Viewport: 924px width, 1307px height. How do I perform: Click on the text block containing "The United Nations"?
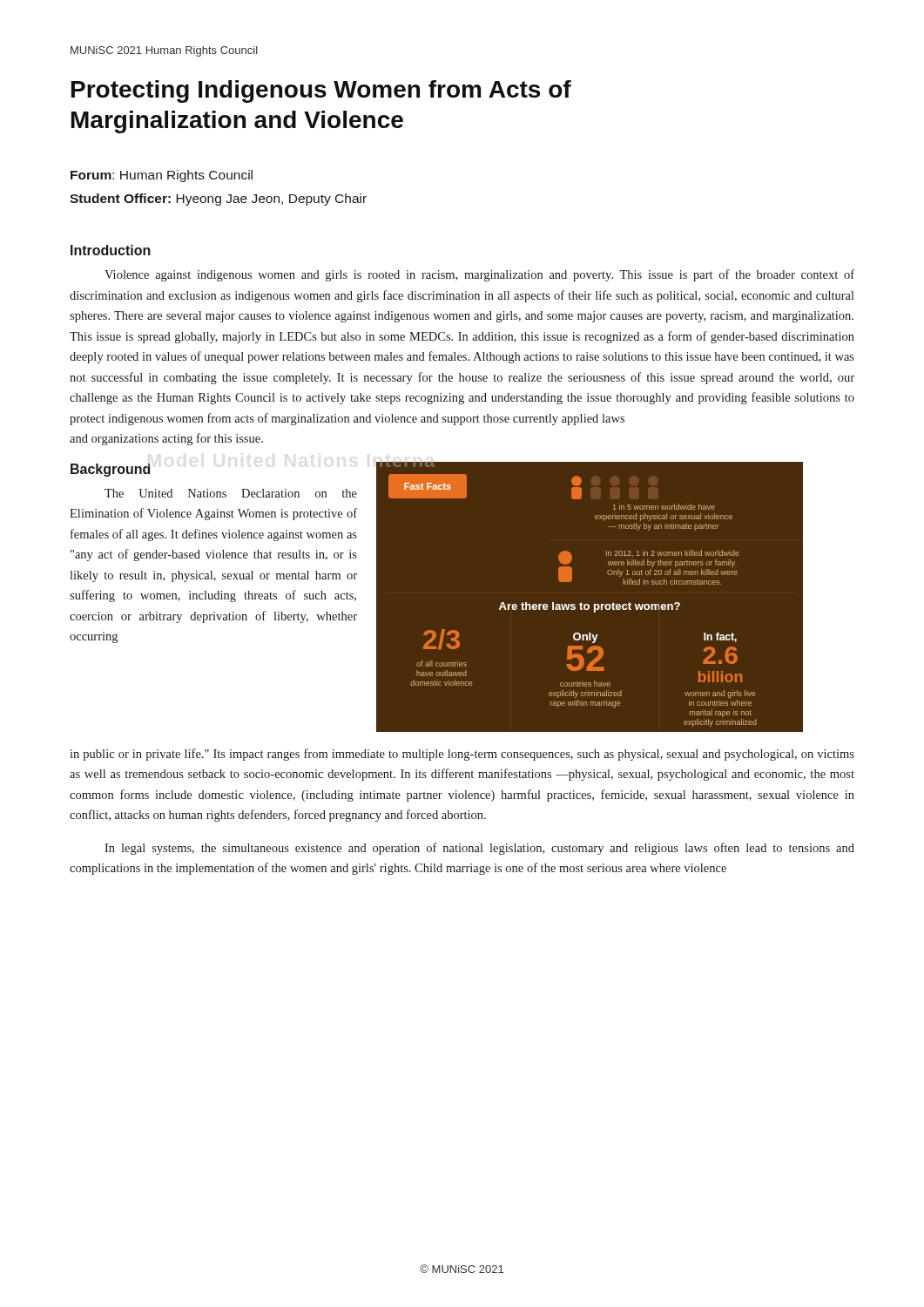pyautogui.click(x=213, y=564)
